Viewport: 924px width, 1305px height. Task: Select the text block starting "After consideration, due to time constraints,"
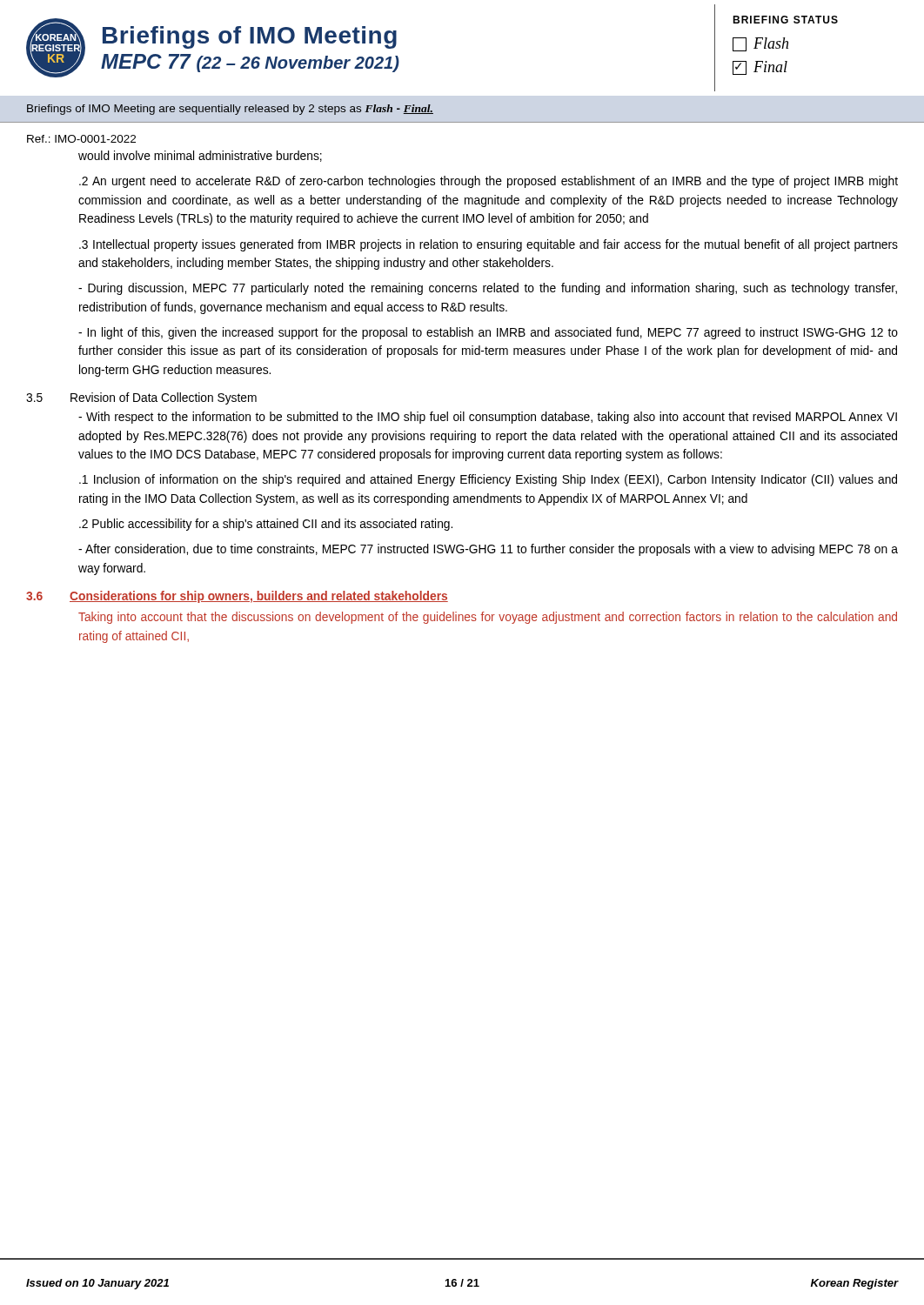488,559
